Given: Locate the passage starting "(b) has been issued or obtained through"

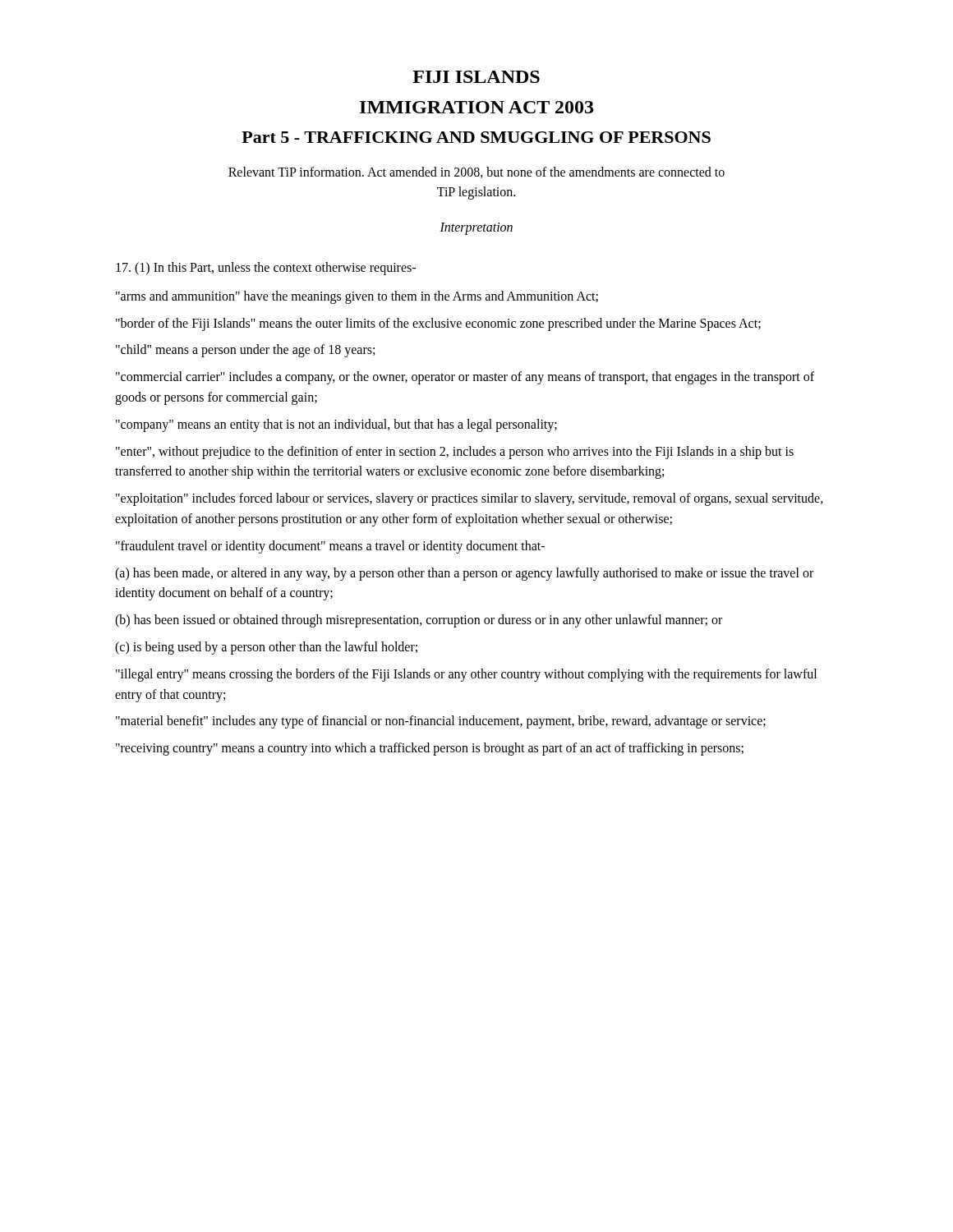Looking at the screenshot, I should (x=419, y=620).
